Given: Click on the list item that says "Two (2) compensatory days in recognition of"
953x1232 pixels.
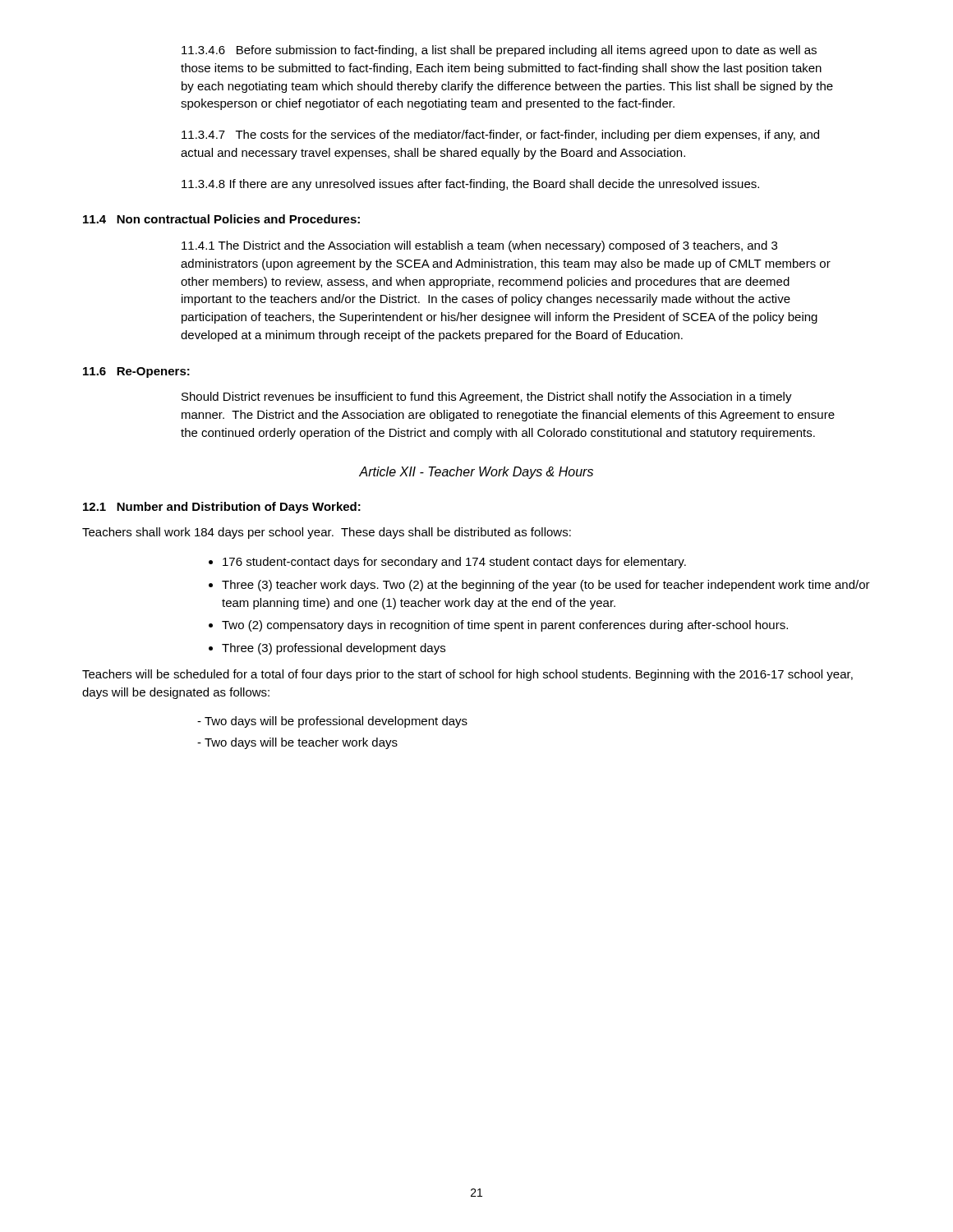Looking at the screenshot, I should (505, 625).
